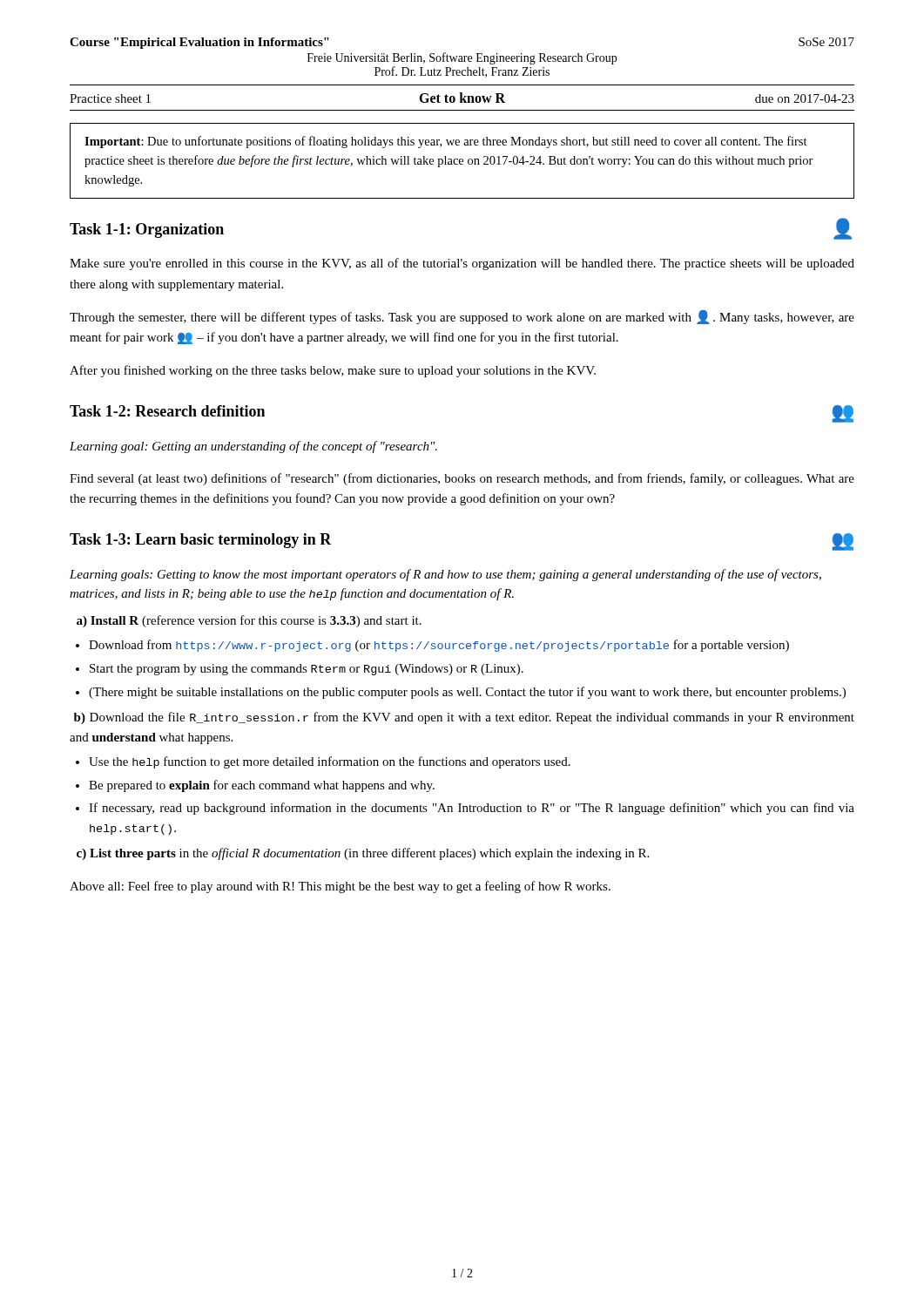Image resolution: width=924 pixels, height=1307 pixels.
Task: Locate the block of text that opens with "c) List three"
Action: [462, 854]
